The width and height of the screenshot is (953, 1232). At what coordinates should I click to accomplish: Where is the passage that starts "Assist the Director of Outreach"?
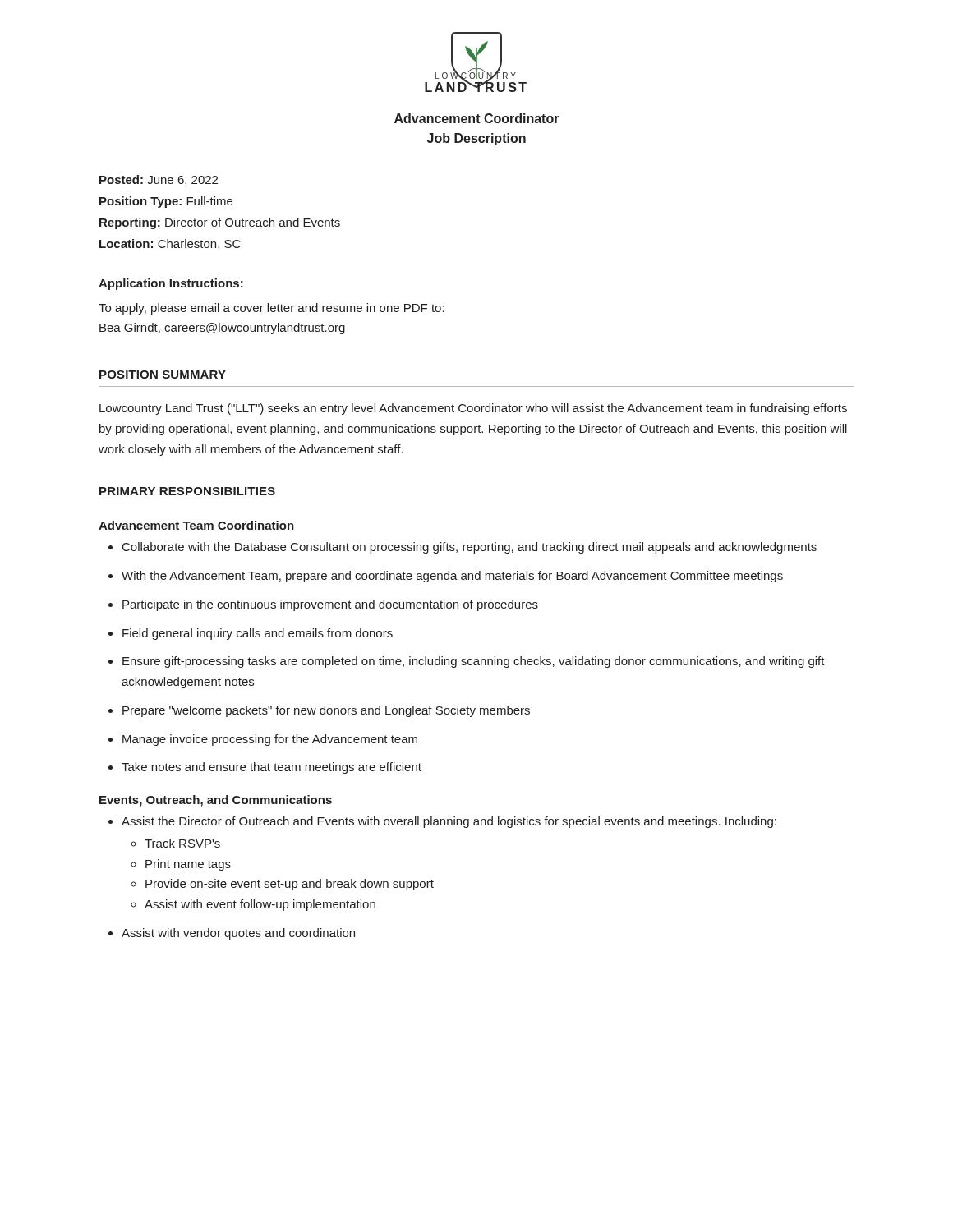click(442, 822)
